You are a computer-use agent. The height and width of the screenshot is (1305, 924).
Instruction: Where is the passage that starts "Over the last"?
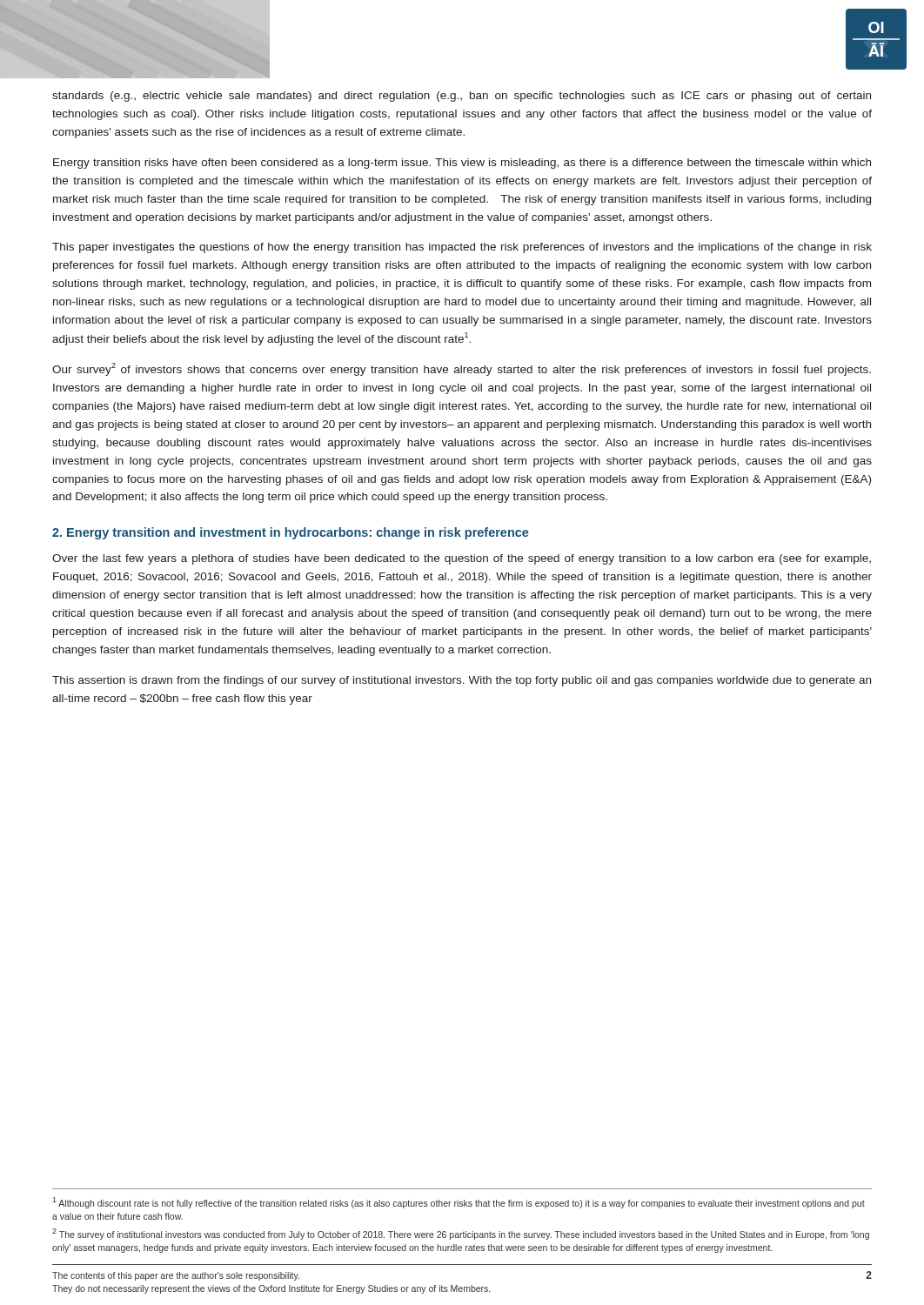point(462,604)
